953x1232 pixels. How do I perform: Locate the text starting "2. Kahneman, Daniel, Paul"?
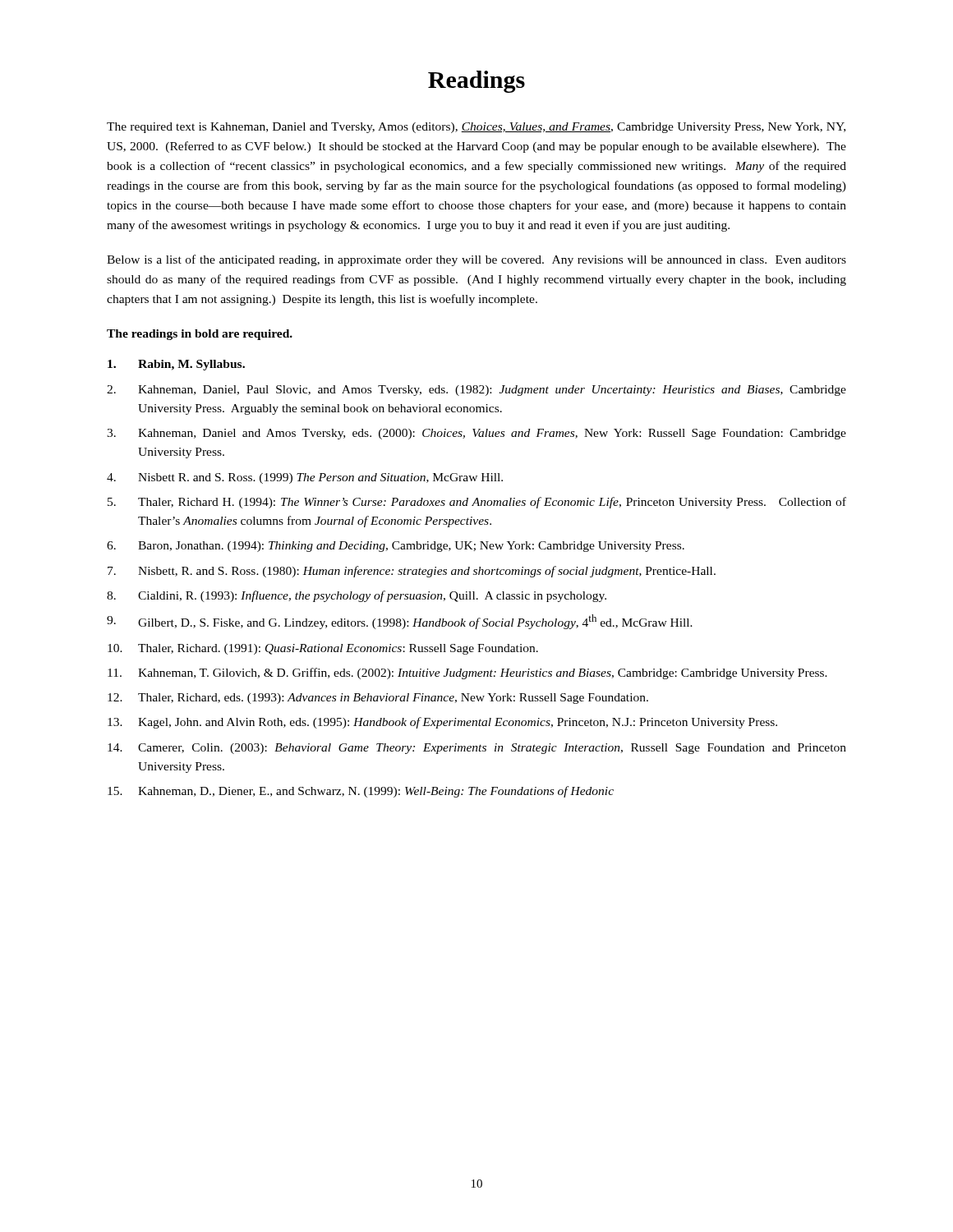point(476,398)
